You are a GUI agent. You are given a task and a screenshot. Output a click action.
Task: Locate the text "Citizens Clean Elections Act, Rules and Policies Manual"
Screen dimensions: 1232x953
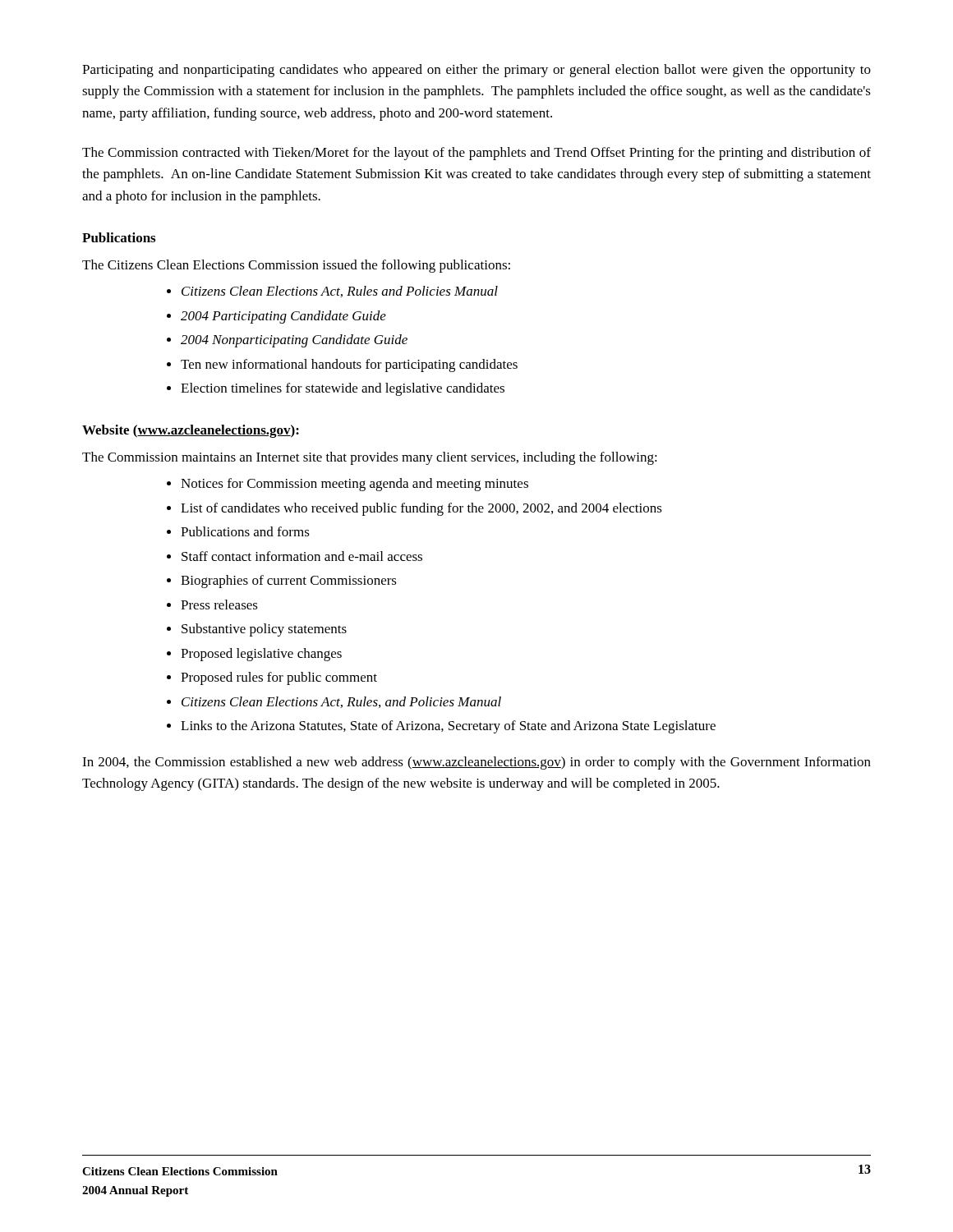click(339, 291)
